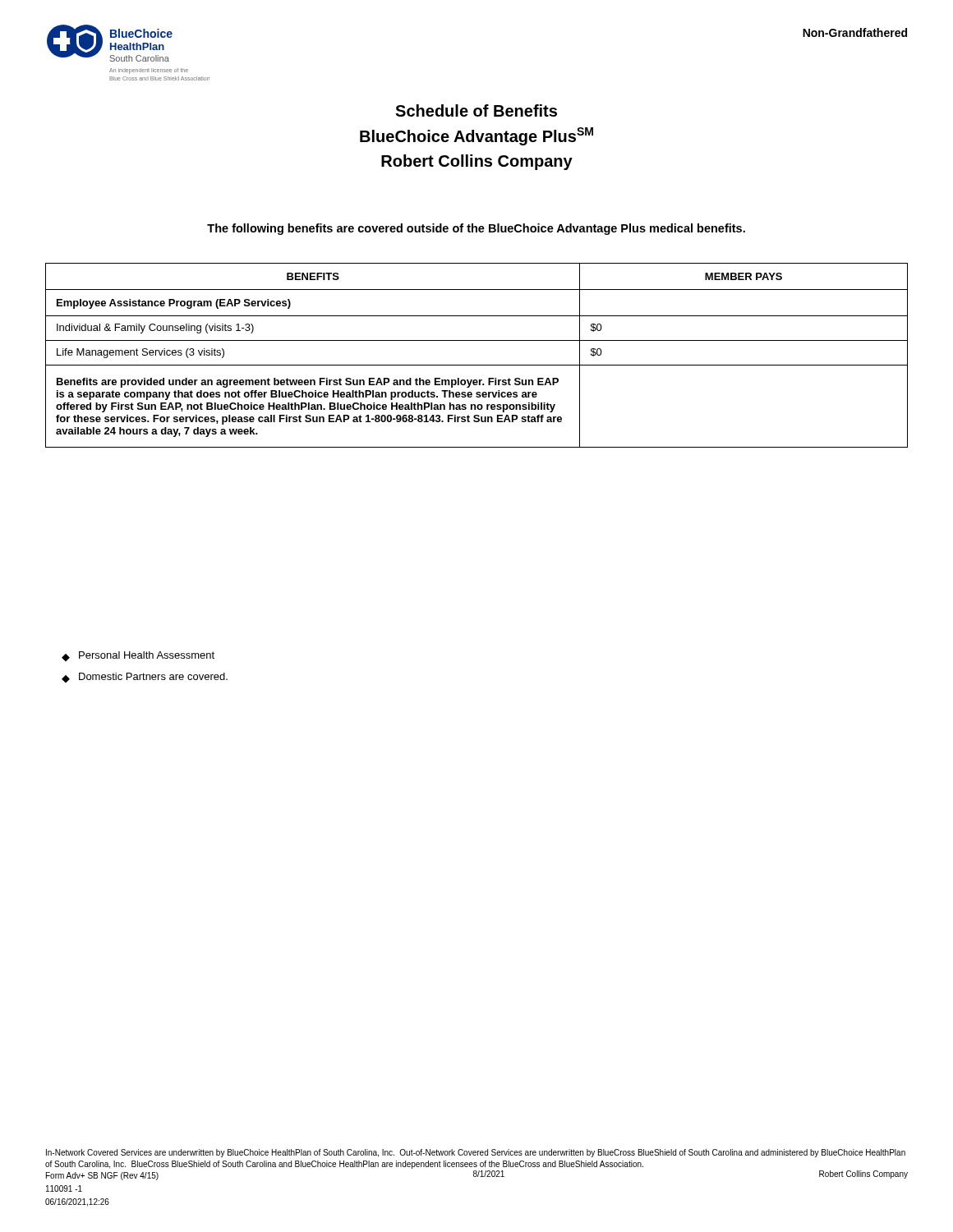Find "◆ Personal Health Assessment" on this page
Image resolution: width=953 pixels, height=1232 pixels.
138,657
